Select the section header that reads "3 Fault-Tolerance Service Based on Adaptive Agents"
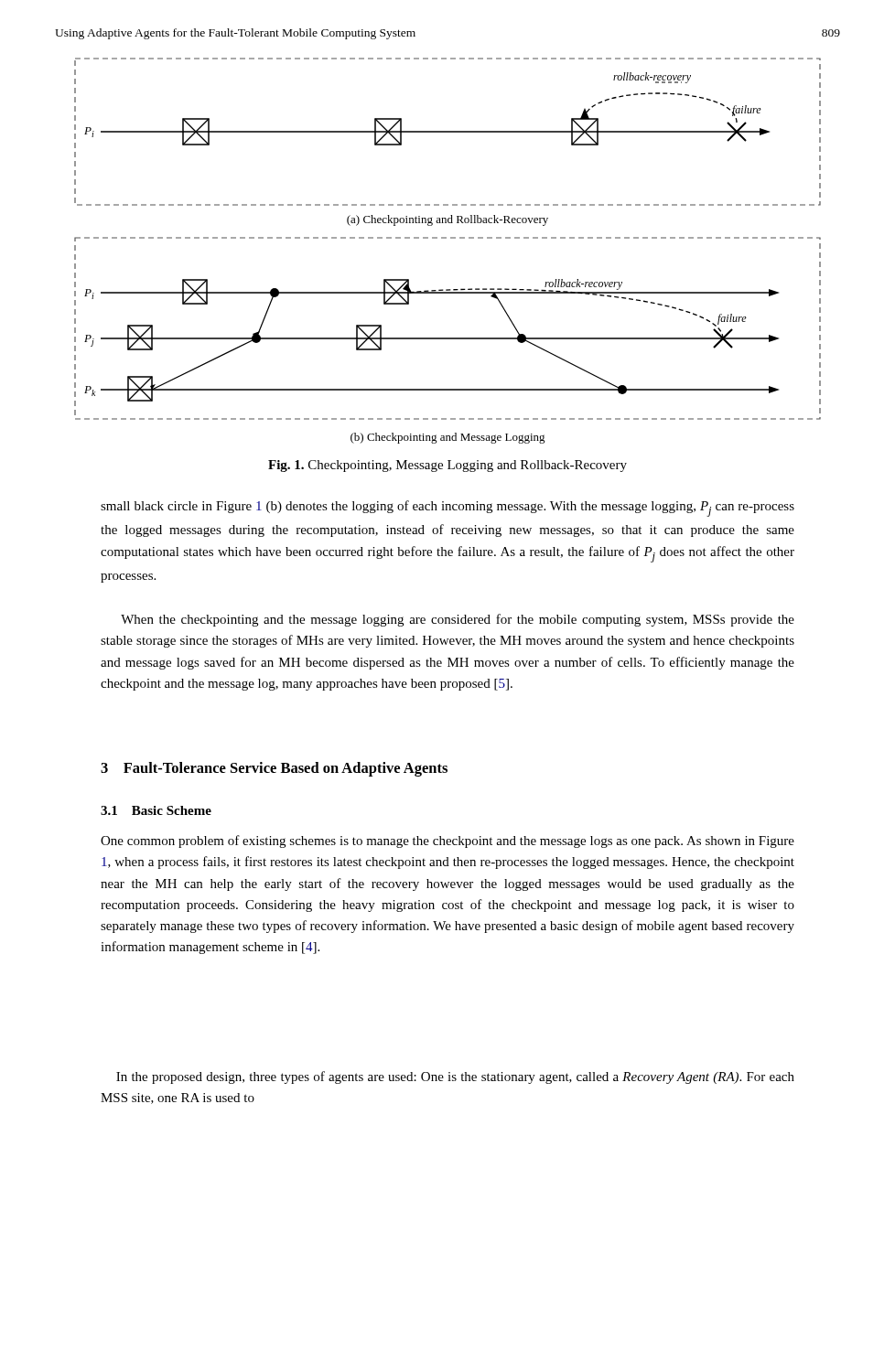Screen dimensions: 1372x895 point(274,768)
